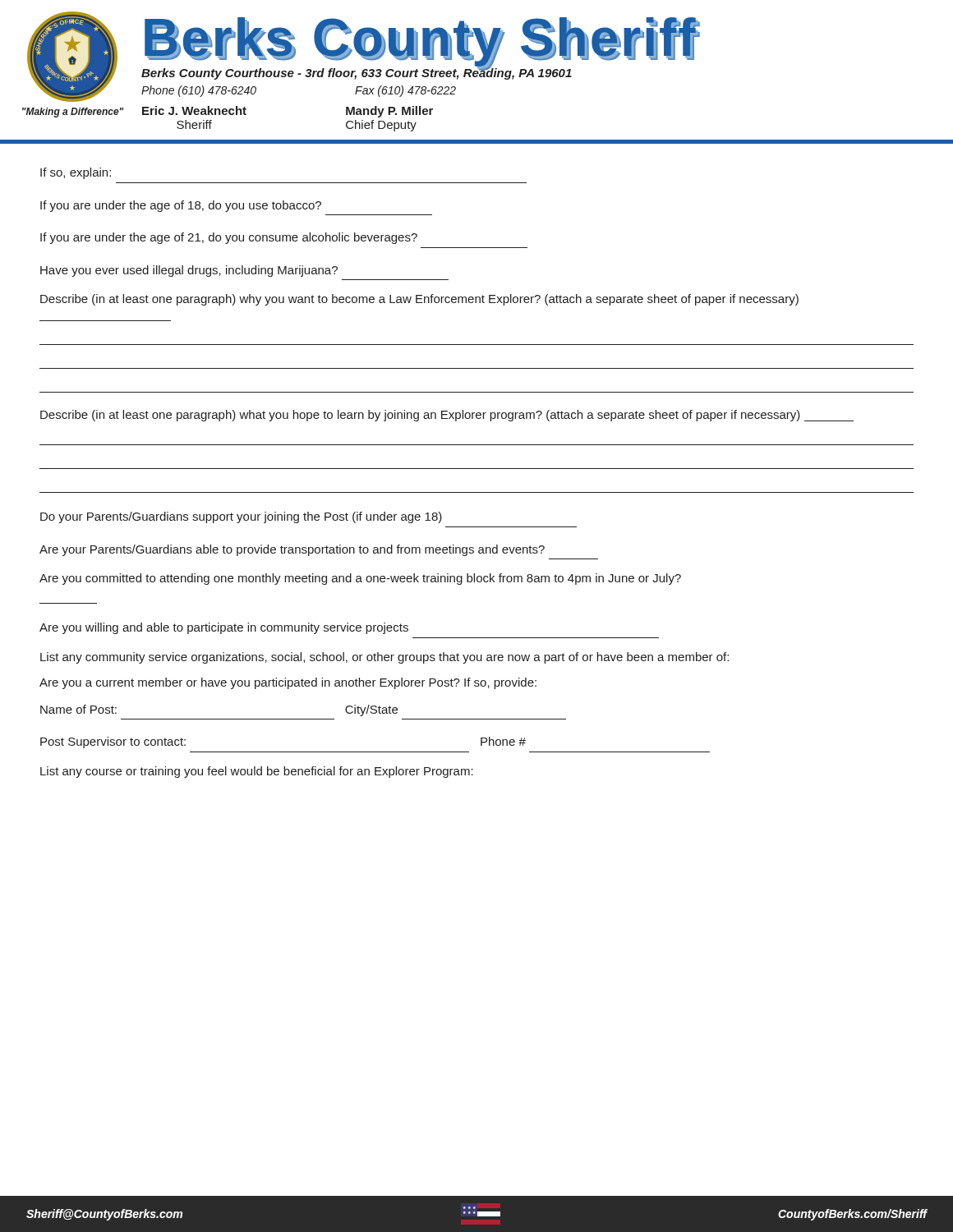Find the text block starting "List any course or training you feel"
The image size is (953, 1232).
pyautogui.click(x=476, y=770)
